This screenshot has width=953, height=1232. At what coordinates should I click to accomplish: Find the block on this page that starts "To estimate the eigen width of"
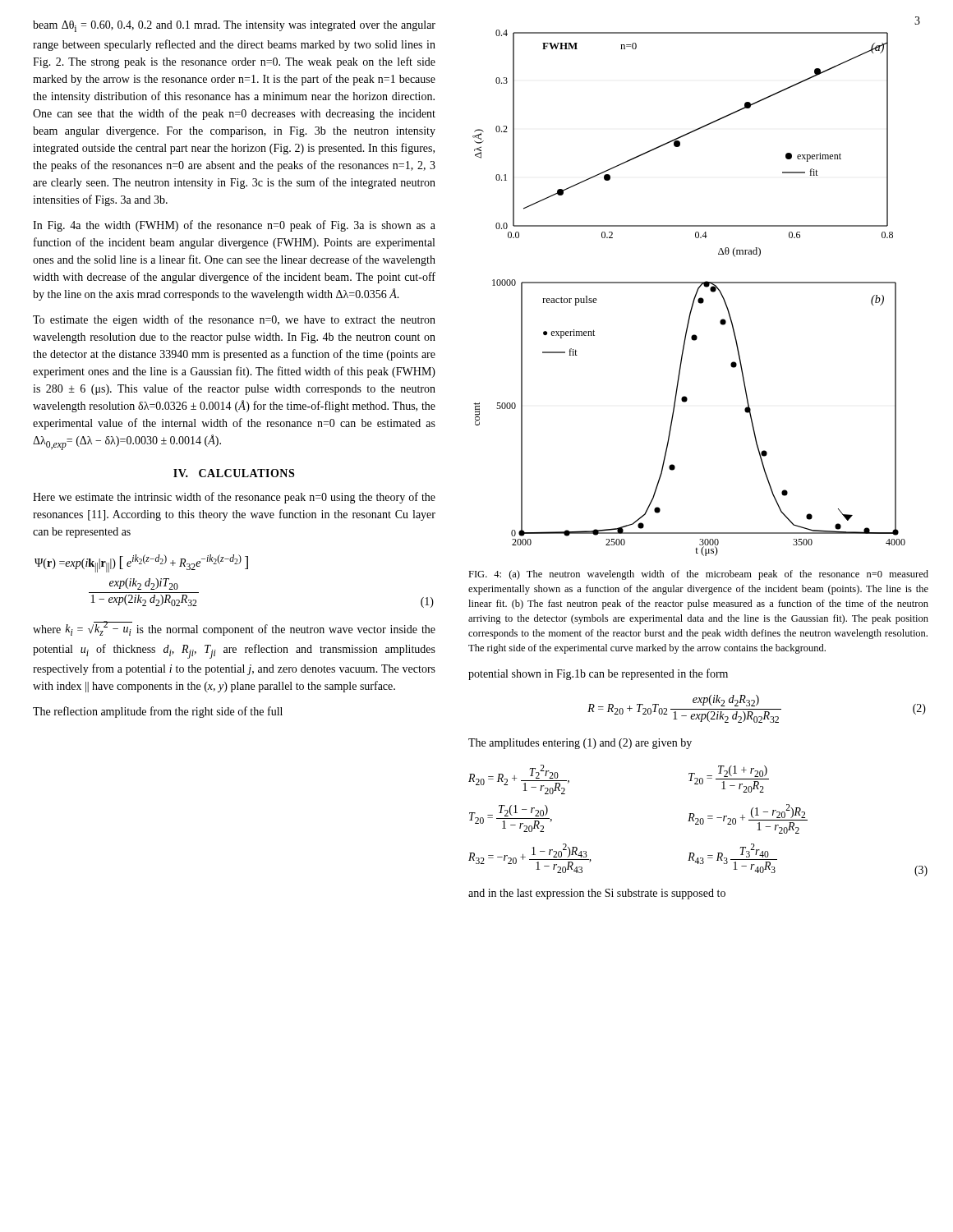click(234, 382)
